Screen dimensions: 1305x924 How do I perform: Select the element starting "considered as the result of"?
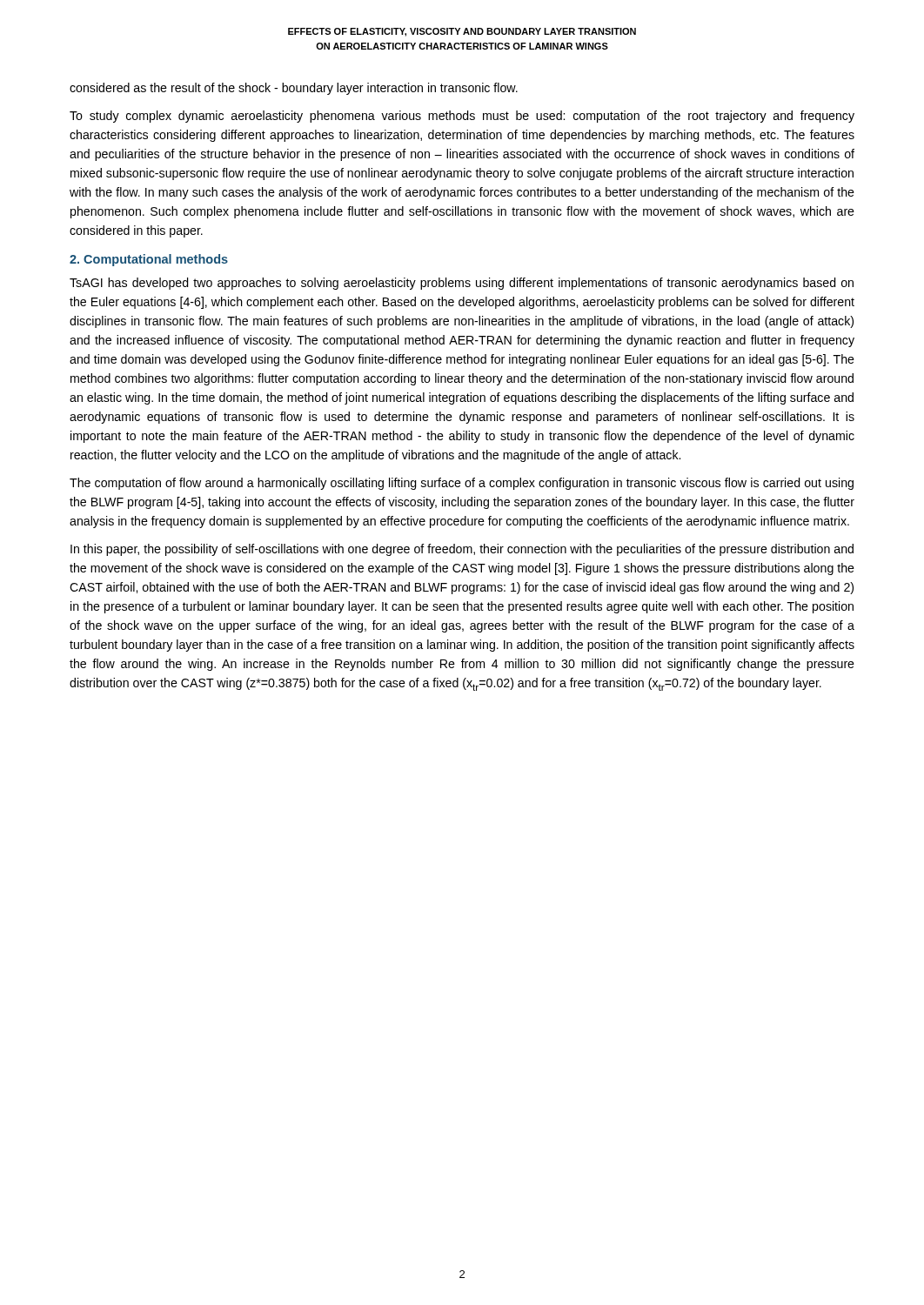[294, 88]
